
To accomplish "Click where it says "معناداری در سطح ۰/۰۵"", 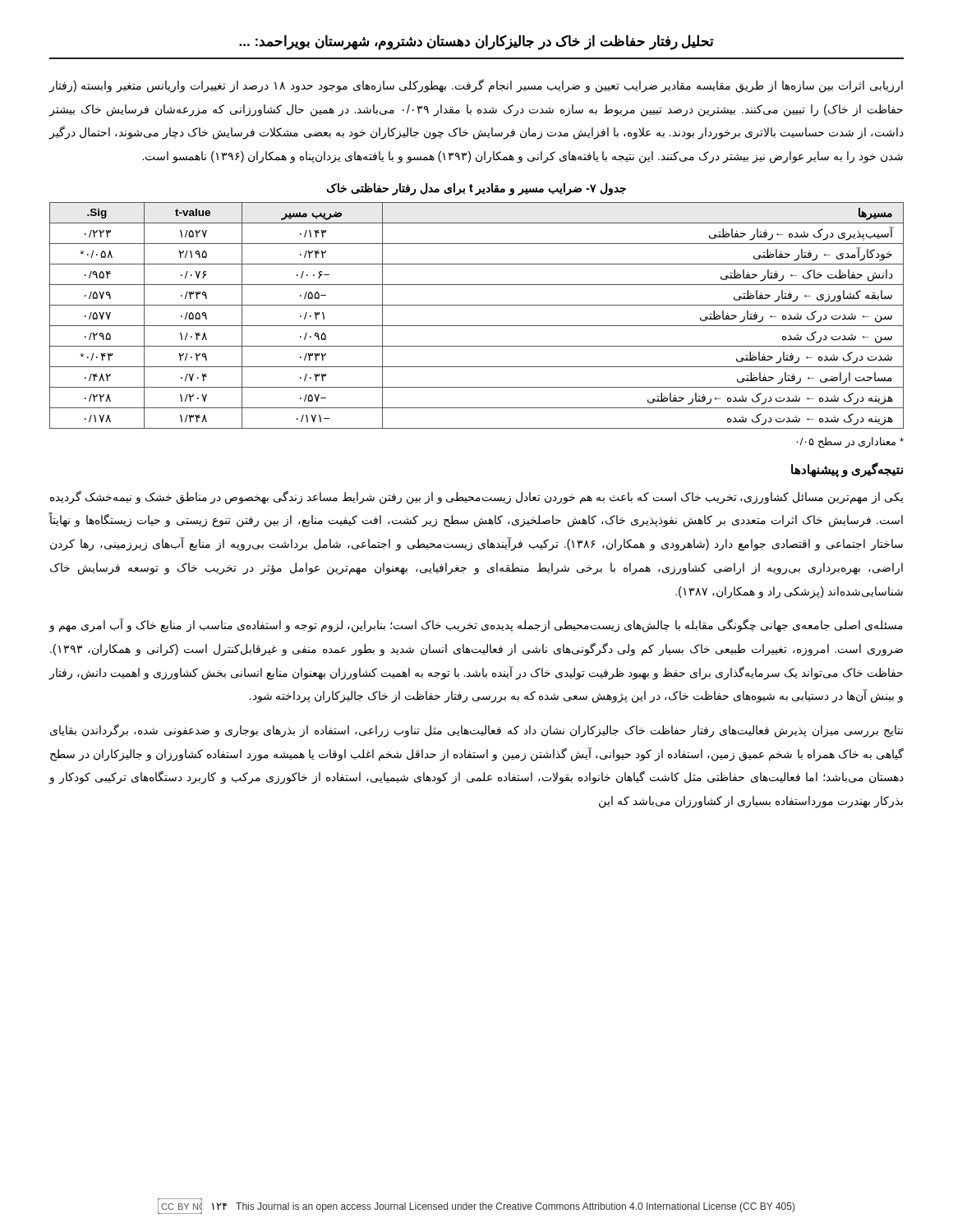I will [849, 441].
